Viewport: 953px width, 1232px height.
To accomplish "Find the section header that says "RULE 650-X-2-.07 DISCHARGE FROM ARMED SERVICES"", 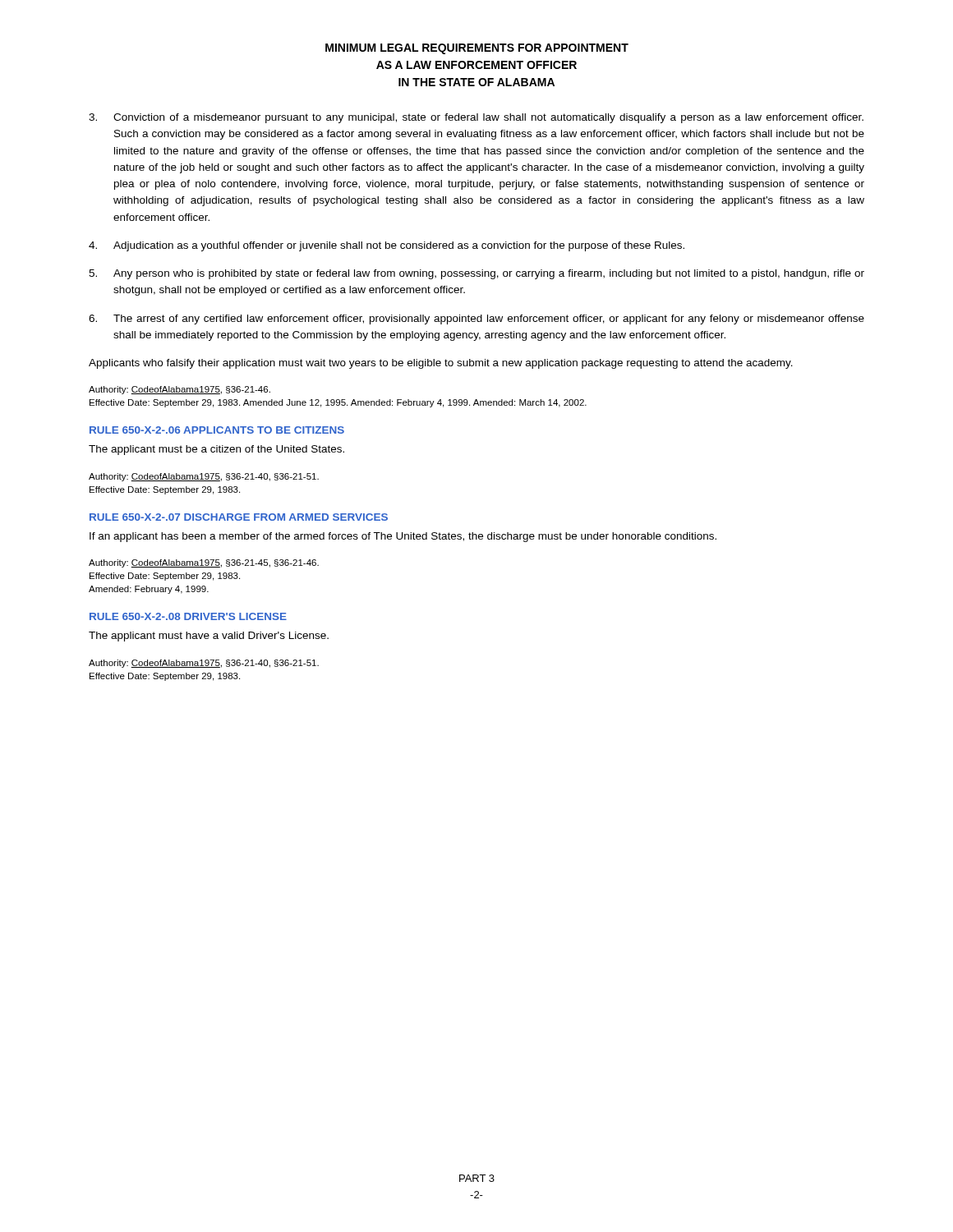I will coord(238,517).
